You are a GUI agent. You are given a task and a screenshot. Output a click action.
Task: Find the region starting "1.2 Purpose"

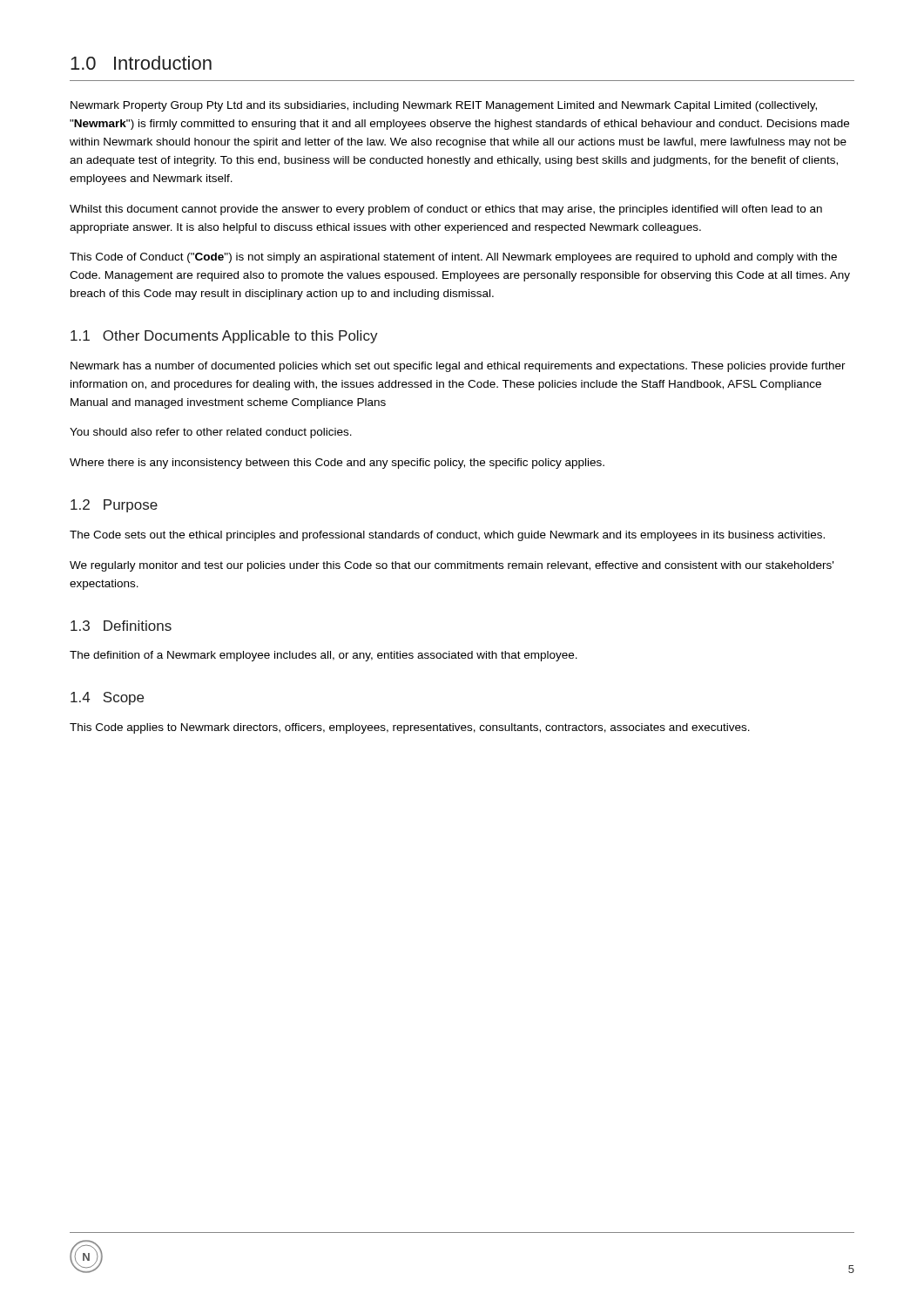click(x=114, y=506)
